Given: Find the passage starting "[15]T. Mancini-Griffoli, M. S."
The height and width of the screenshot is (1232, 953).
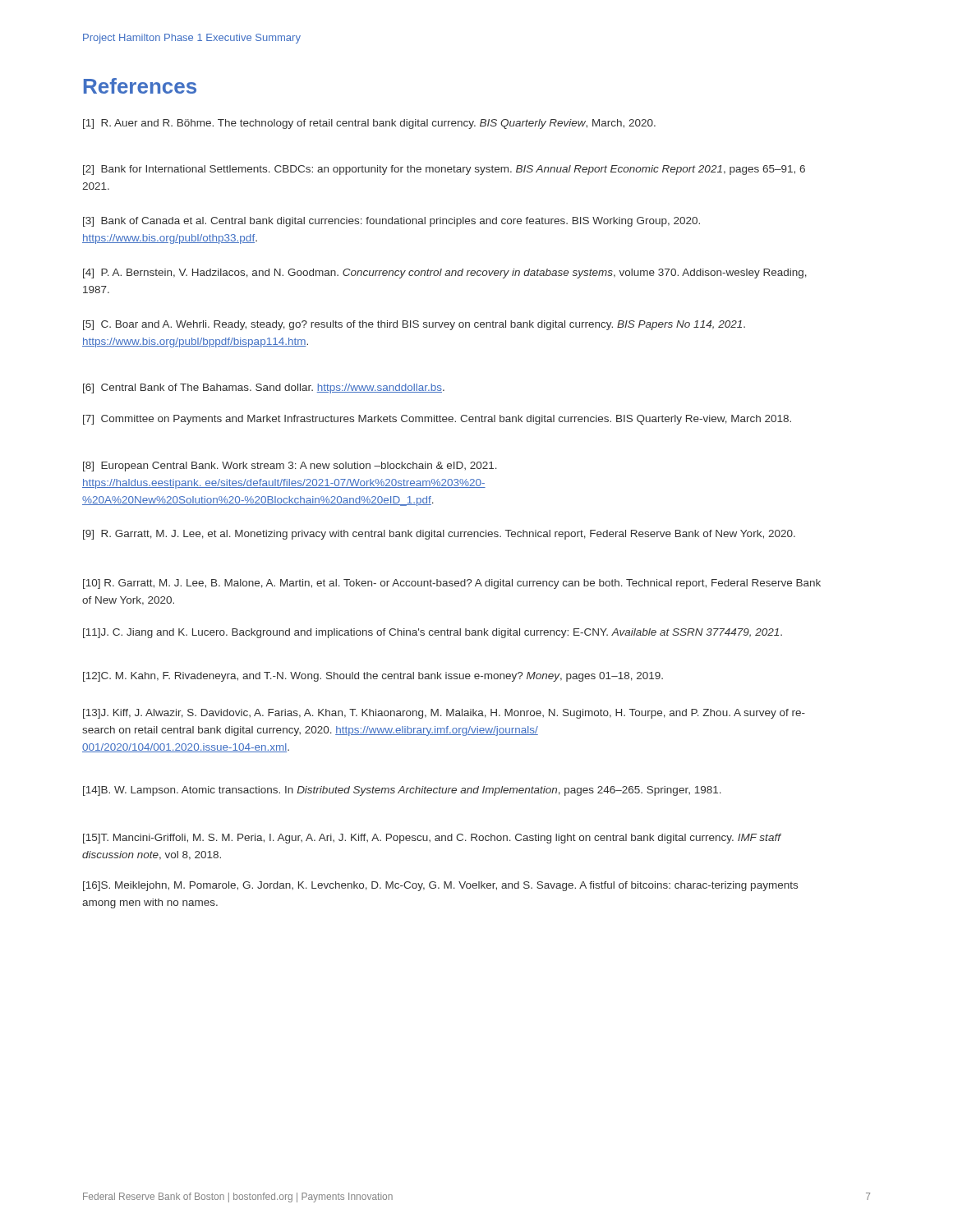Looking at the screenshot, I should 431,846.
